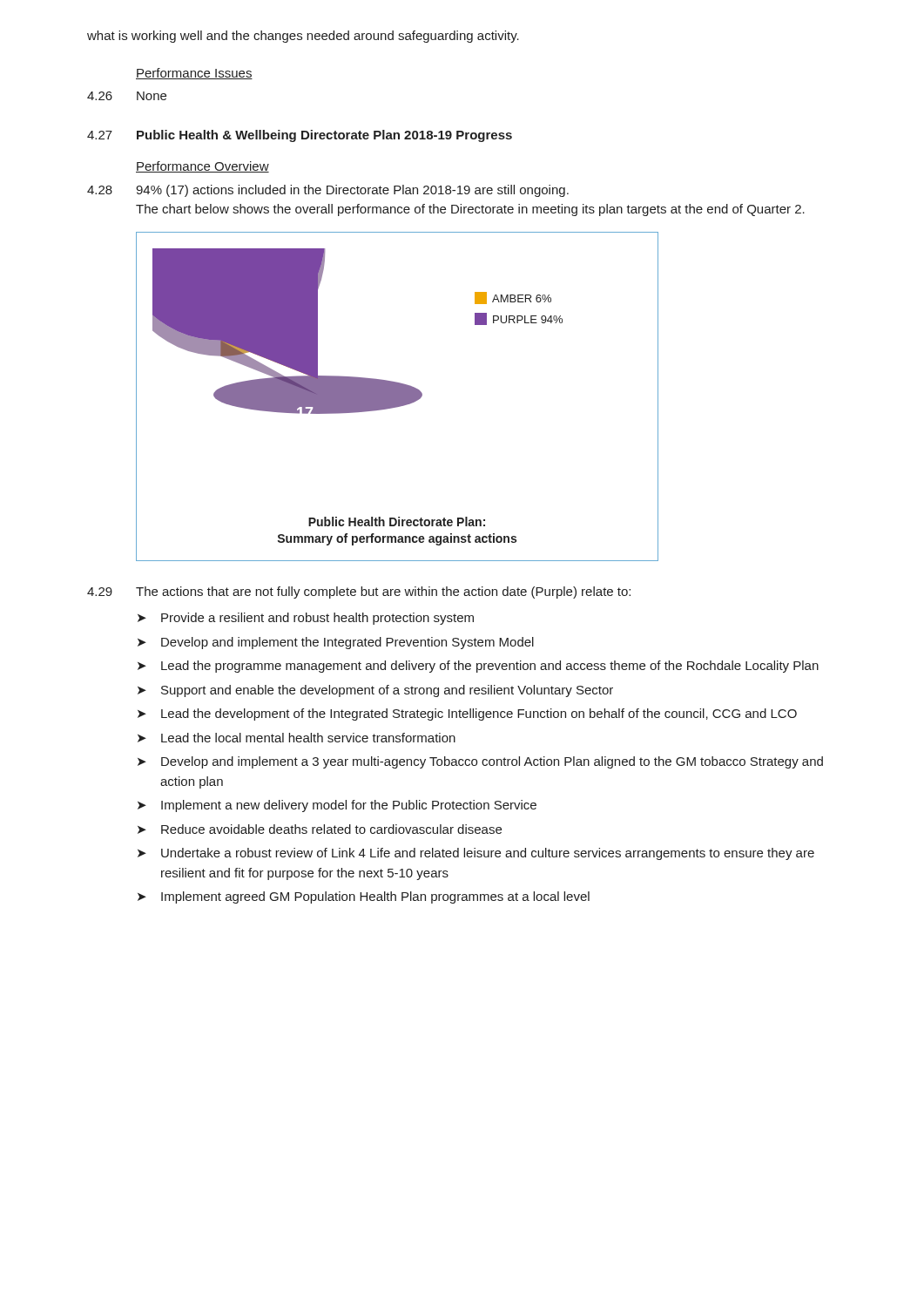Find the block on this page that starts "➤ Lead the local mental health service"
Screen dimensions: 1307x924
pos(297,738)
